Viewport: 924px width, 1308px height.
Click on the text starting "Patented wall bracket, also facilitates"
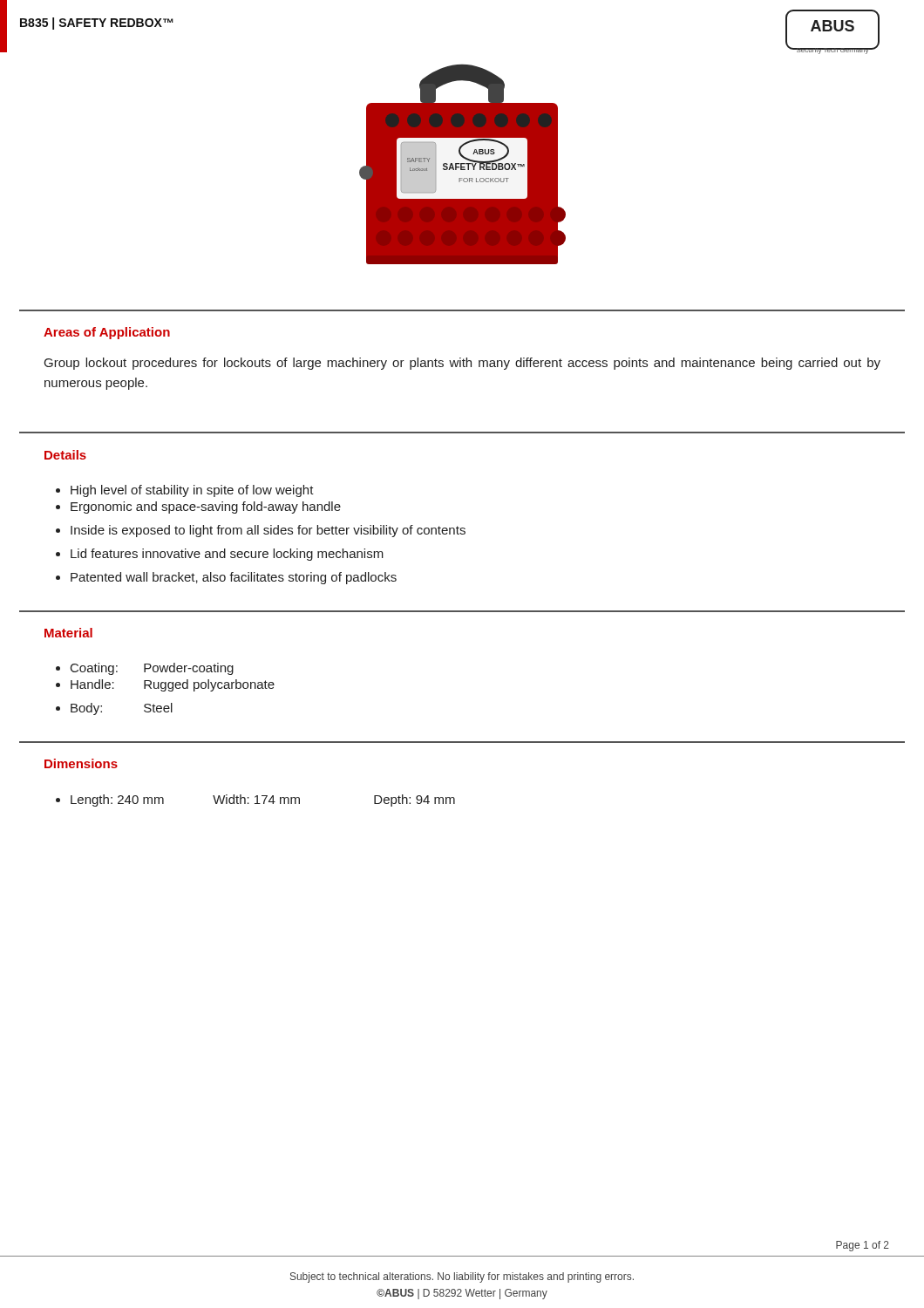226,578
